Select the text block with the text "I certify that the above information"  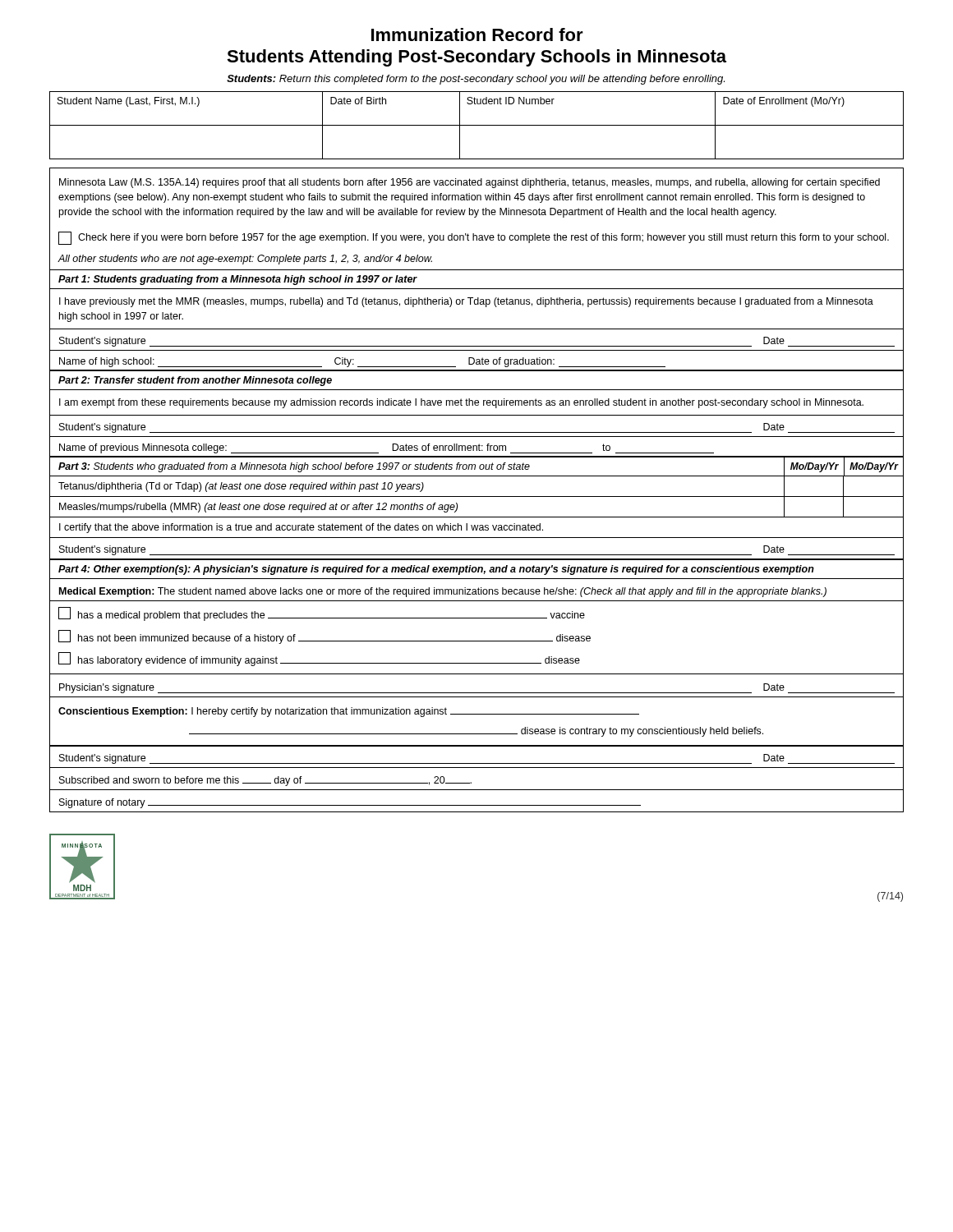coord(301,527)
